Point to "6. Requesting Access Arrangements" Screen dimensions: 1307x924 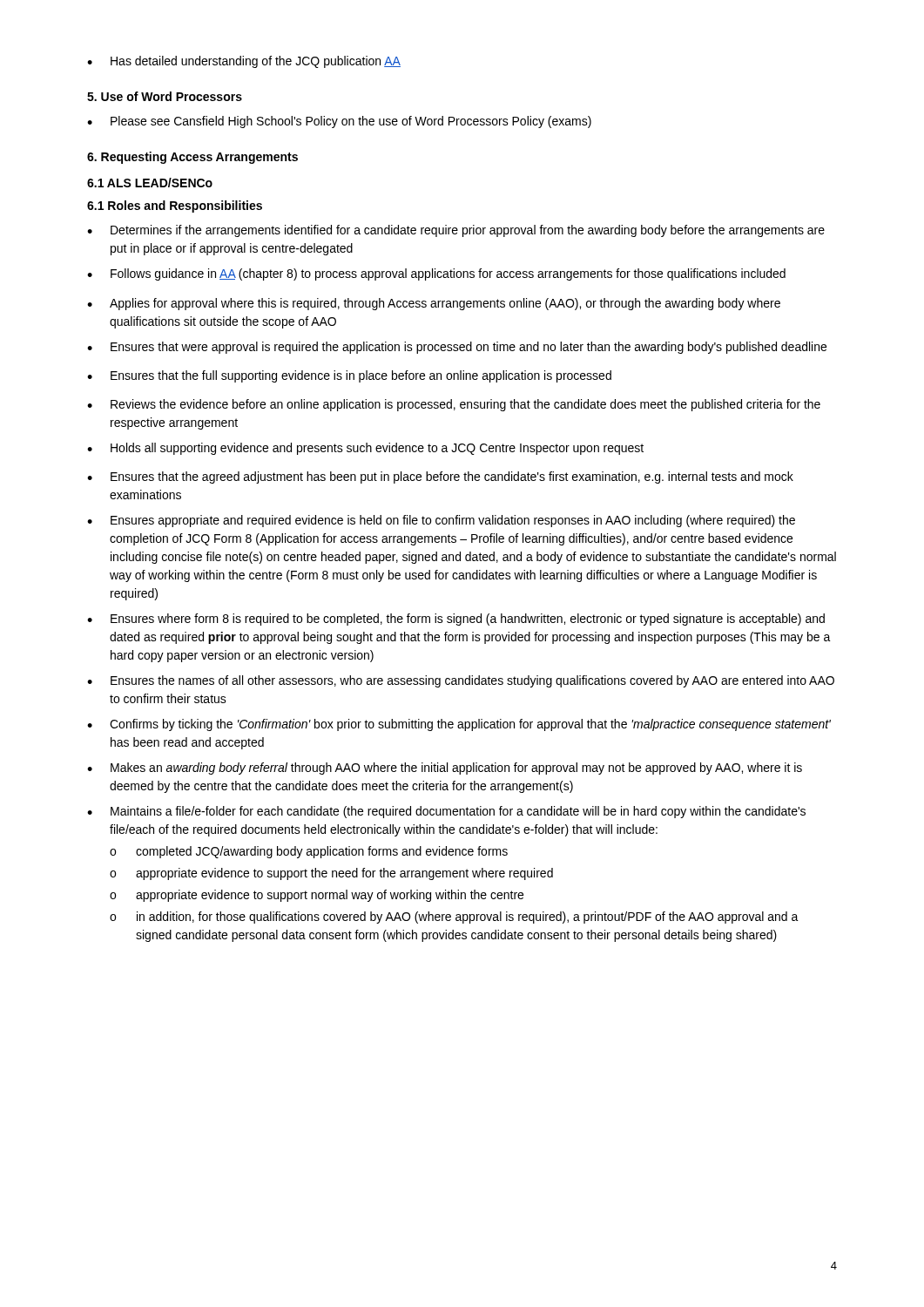coord(193,157)
